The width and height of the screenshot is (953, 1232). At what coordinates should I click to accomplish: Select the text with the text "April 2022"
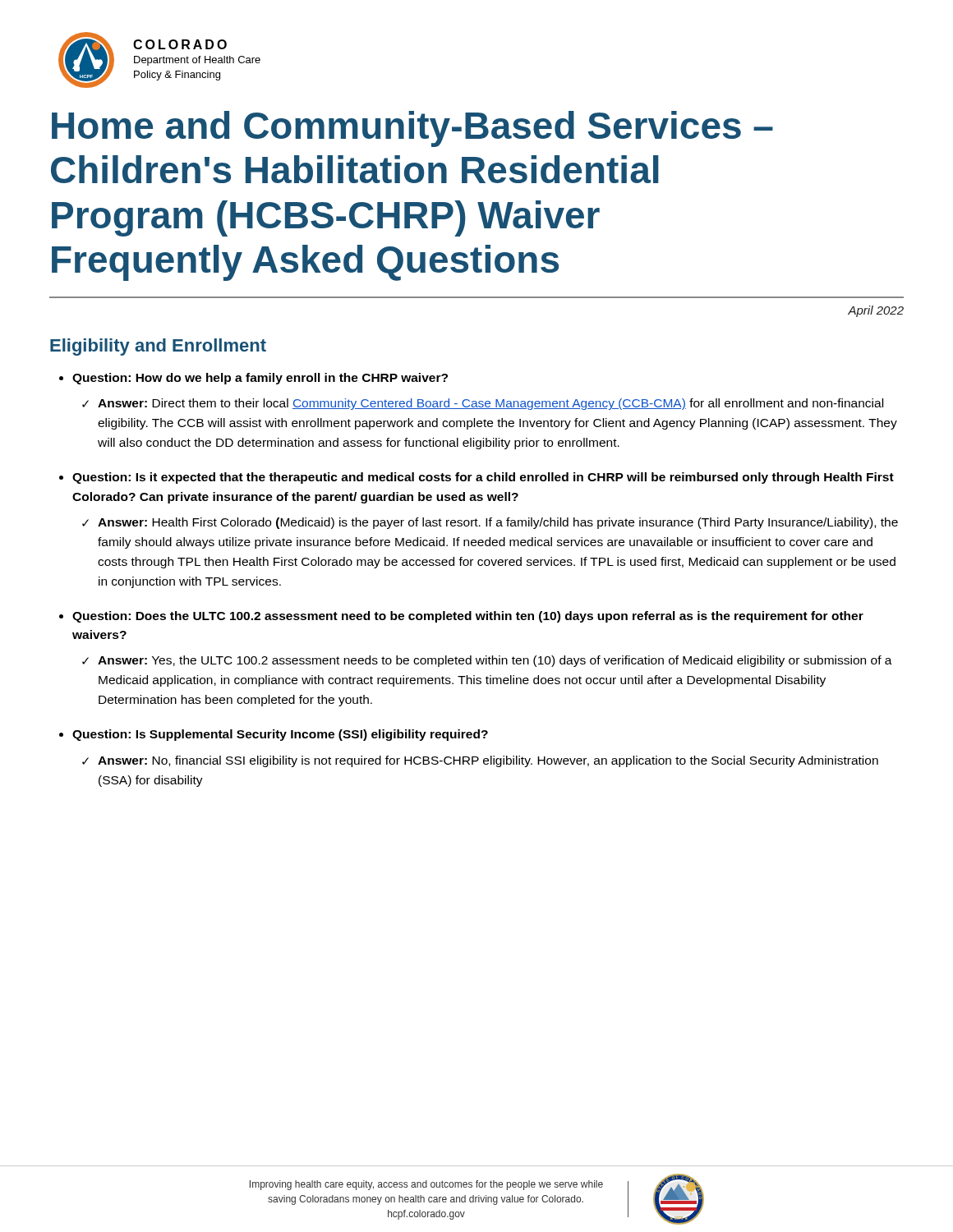tap(876, 310)
